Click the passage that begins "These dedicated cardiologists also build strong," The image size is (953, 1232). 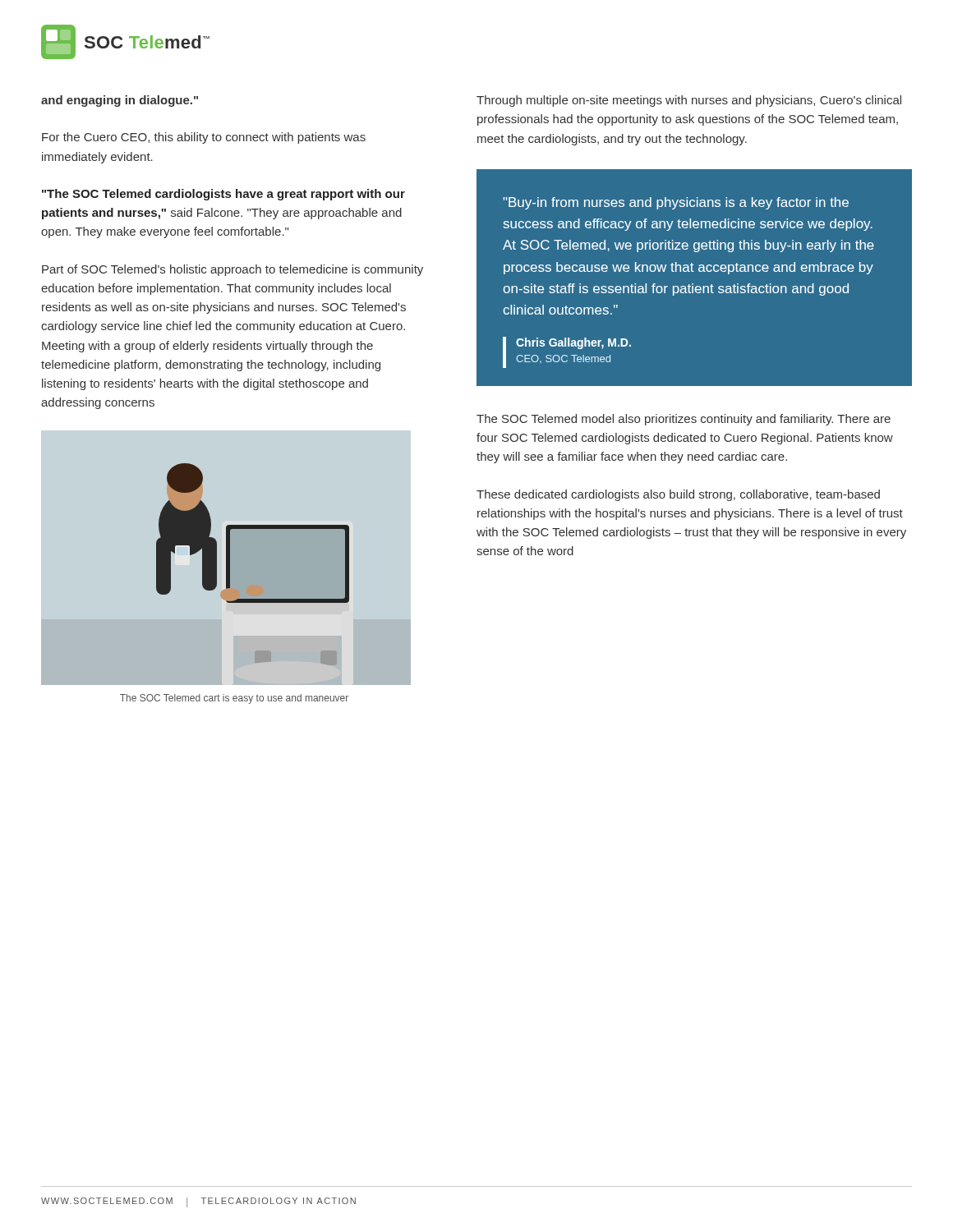click(691, 522)
